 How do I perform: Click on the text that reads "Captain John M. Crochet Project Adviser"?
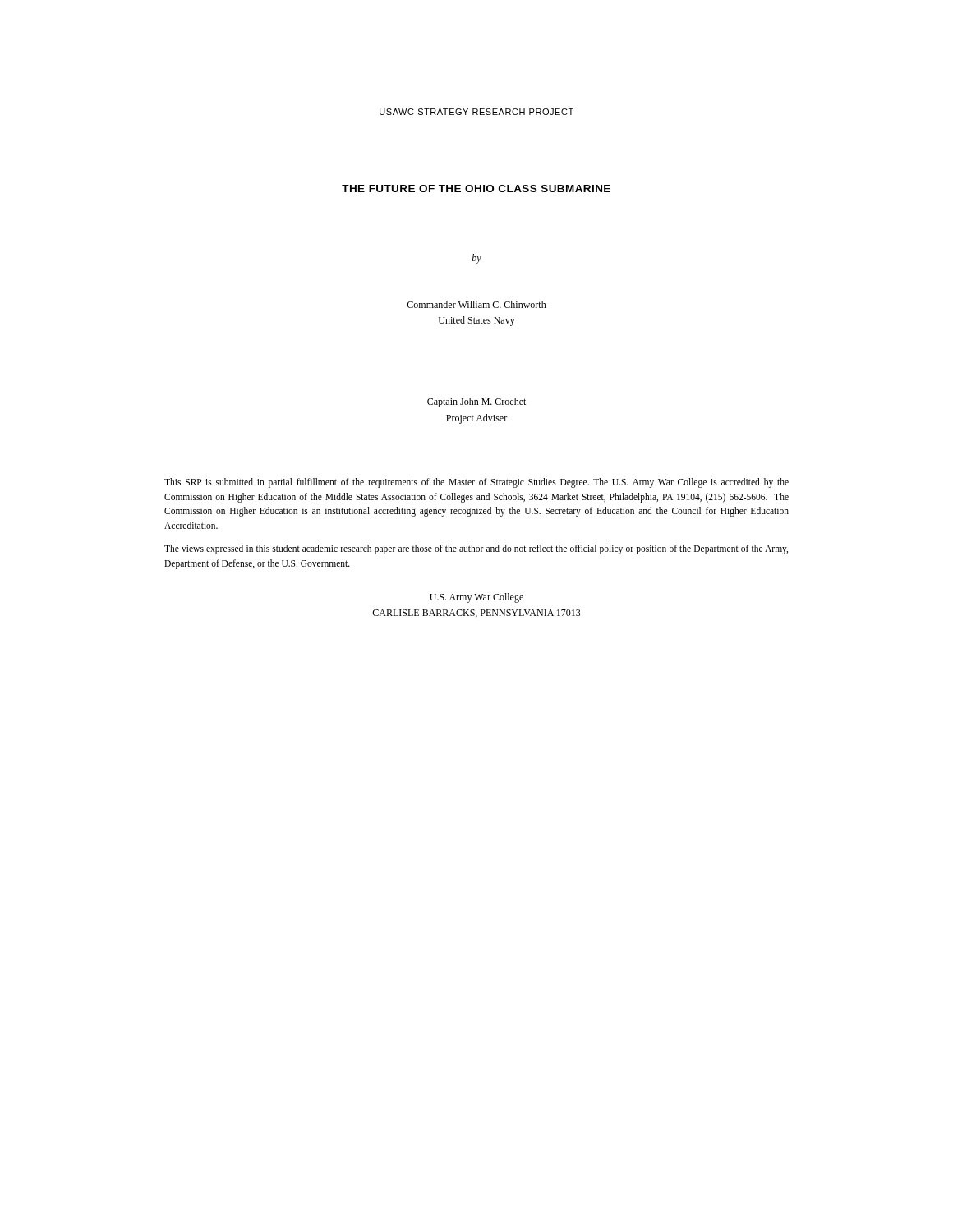point(476,410)
